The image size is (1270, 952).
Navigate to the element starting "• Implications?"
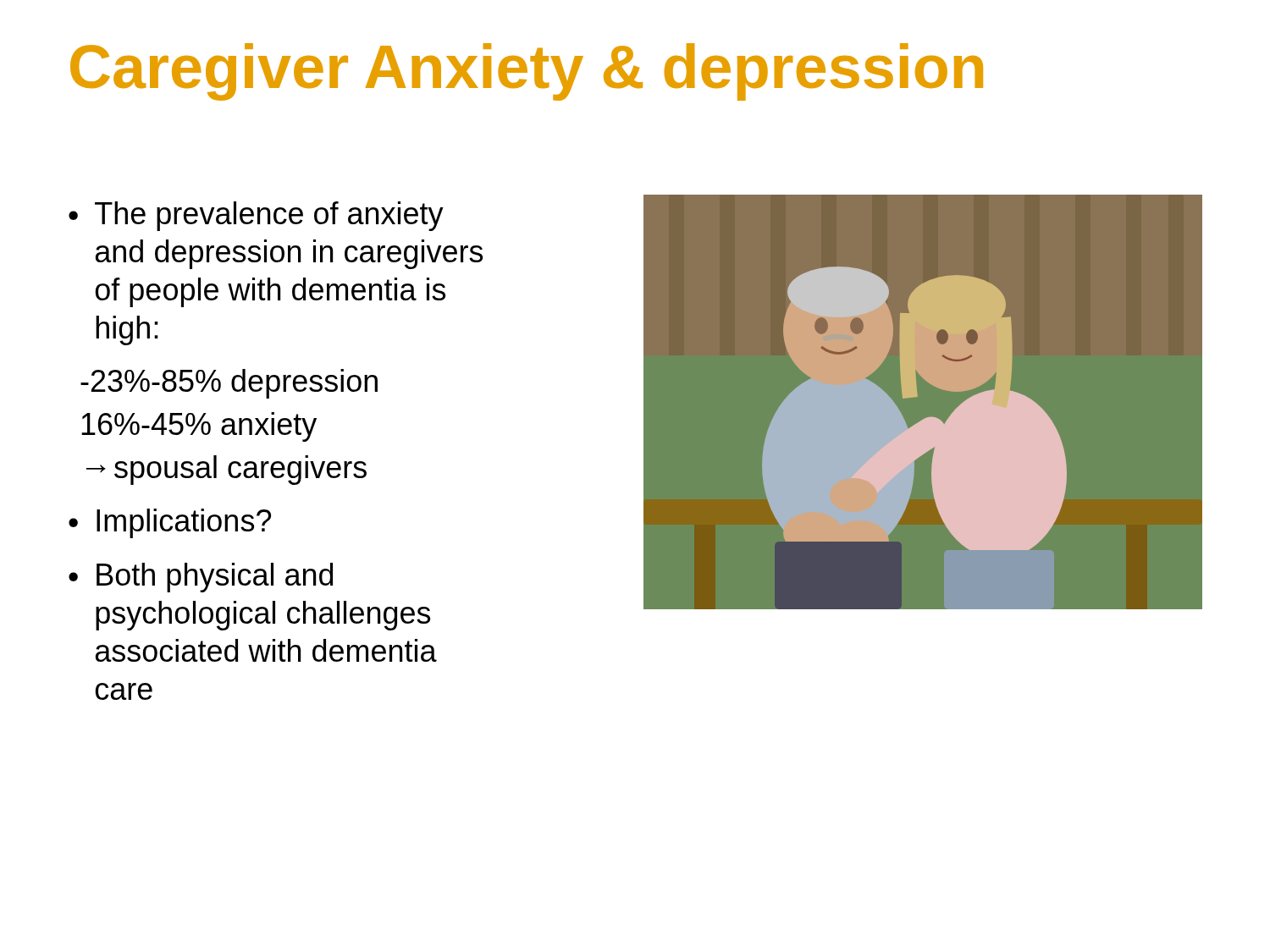click(170, 523)
